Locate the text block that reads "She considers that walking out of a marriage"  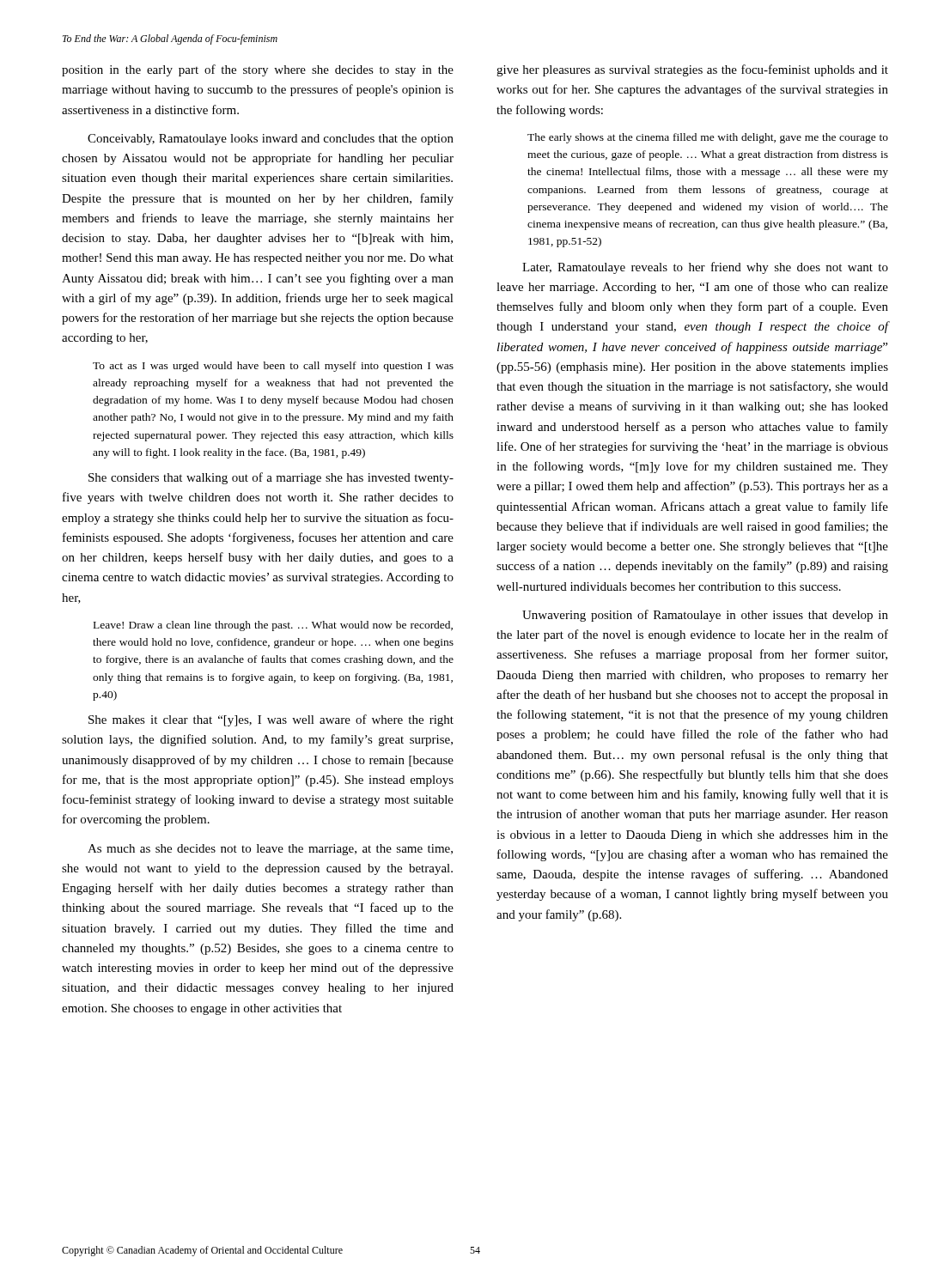(x=258, y=538)
